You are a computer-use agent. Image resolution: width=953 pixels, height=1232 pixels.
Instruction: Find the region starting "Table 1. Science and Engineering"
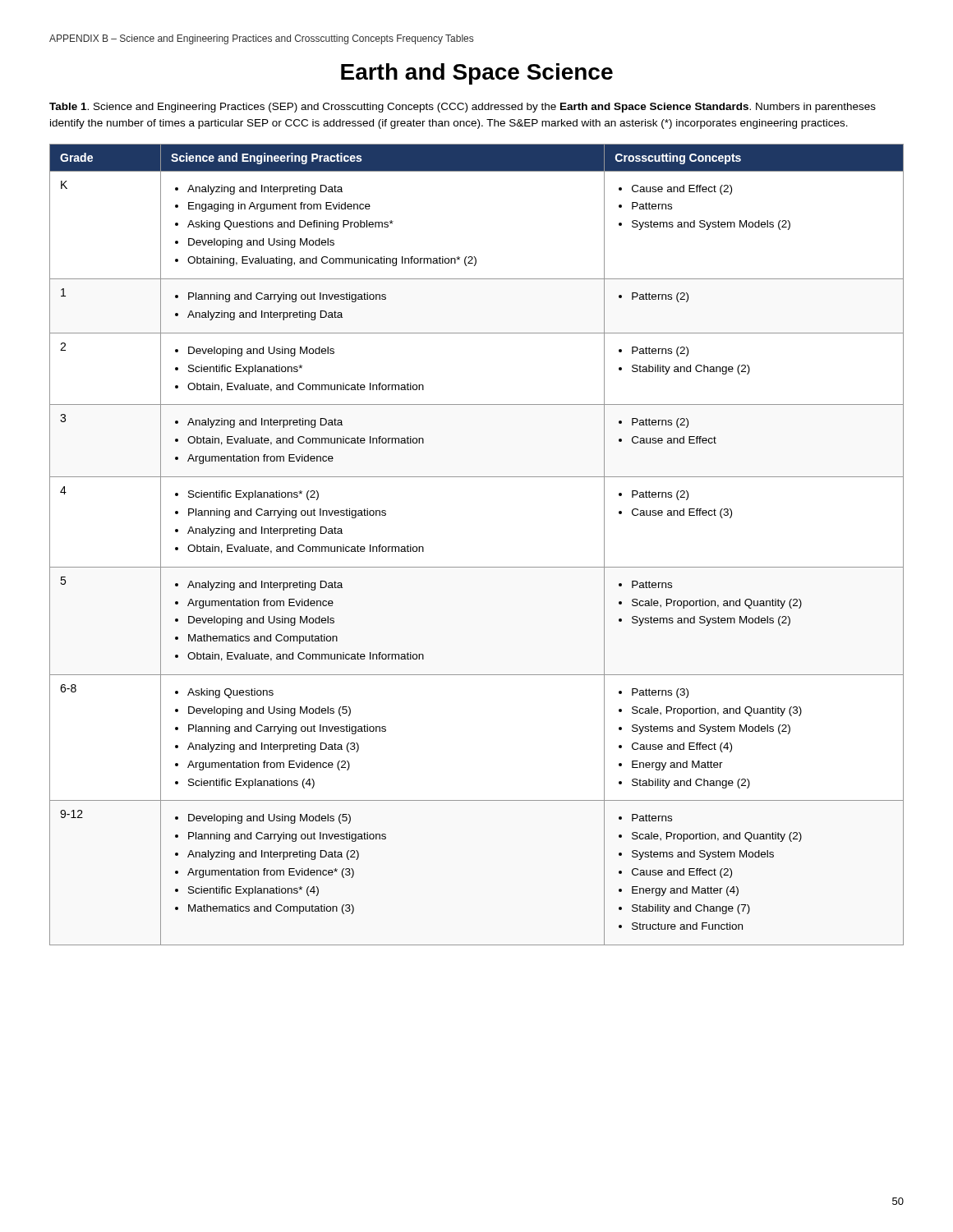pos(463,115)
